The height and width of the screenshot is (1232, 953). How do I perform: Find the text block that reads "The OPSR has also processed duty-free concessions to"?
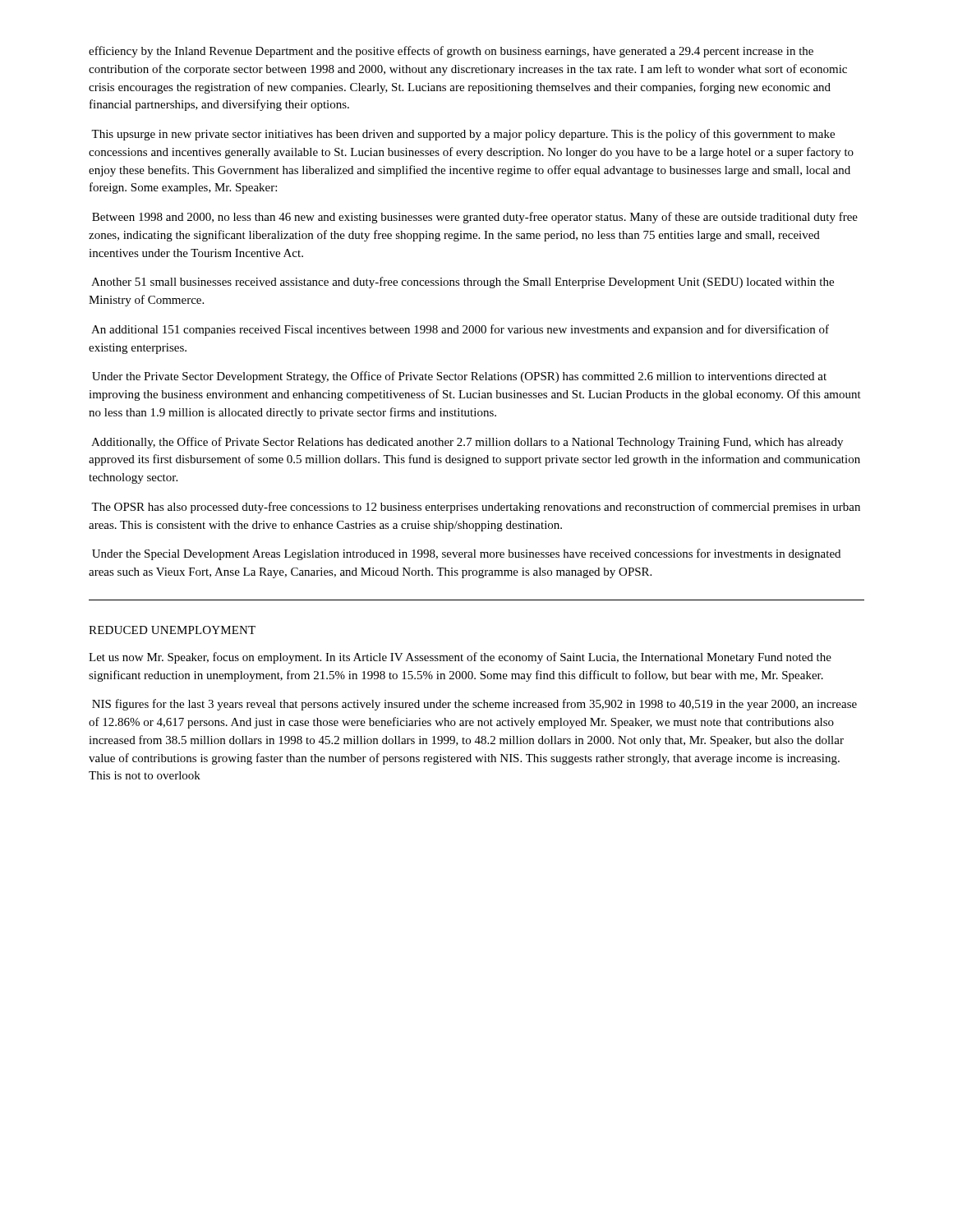click(475, 515)
